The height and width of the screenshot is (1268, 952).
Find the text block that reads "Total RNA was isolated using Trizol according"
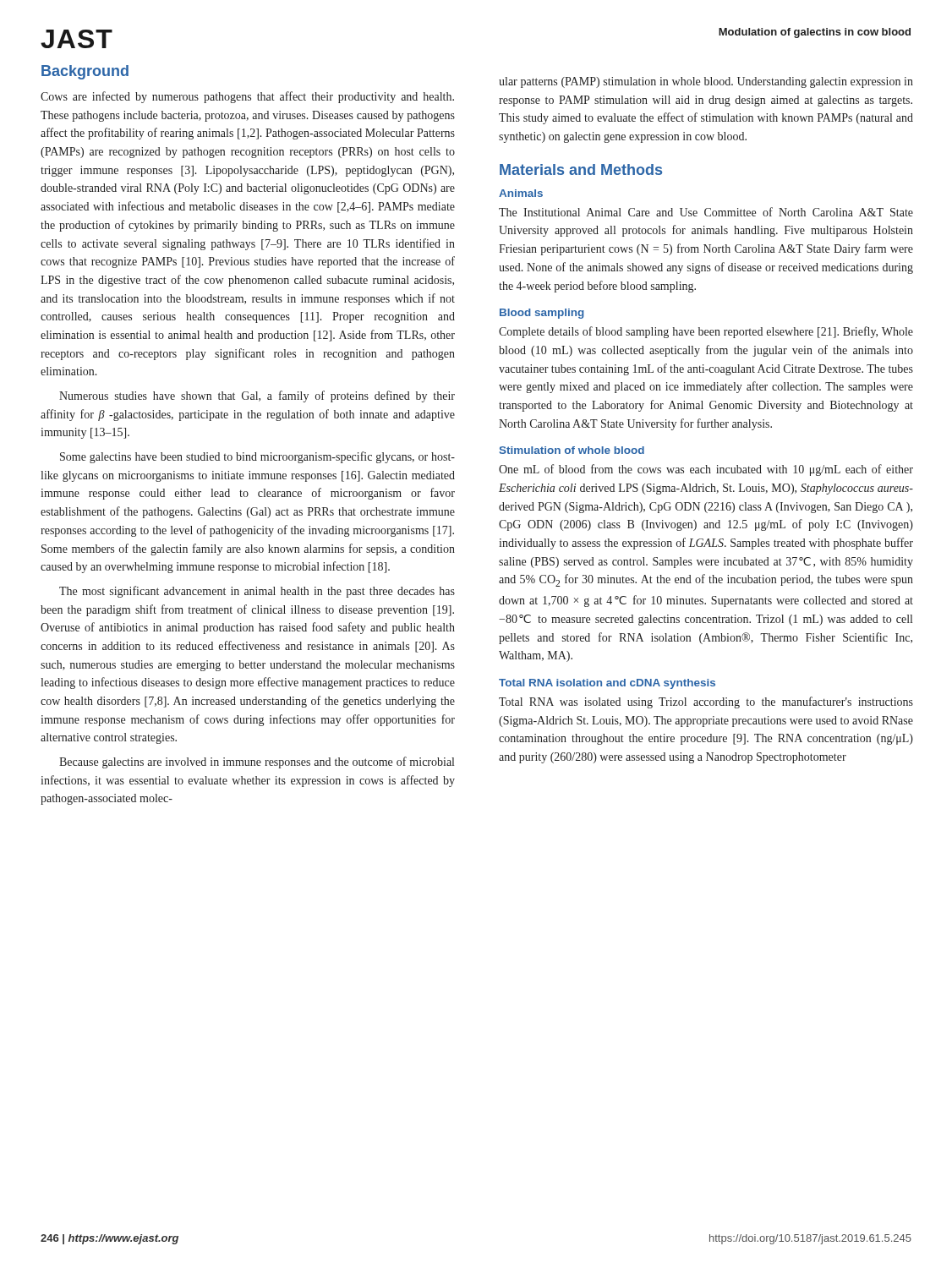[706, 730]
